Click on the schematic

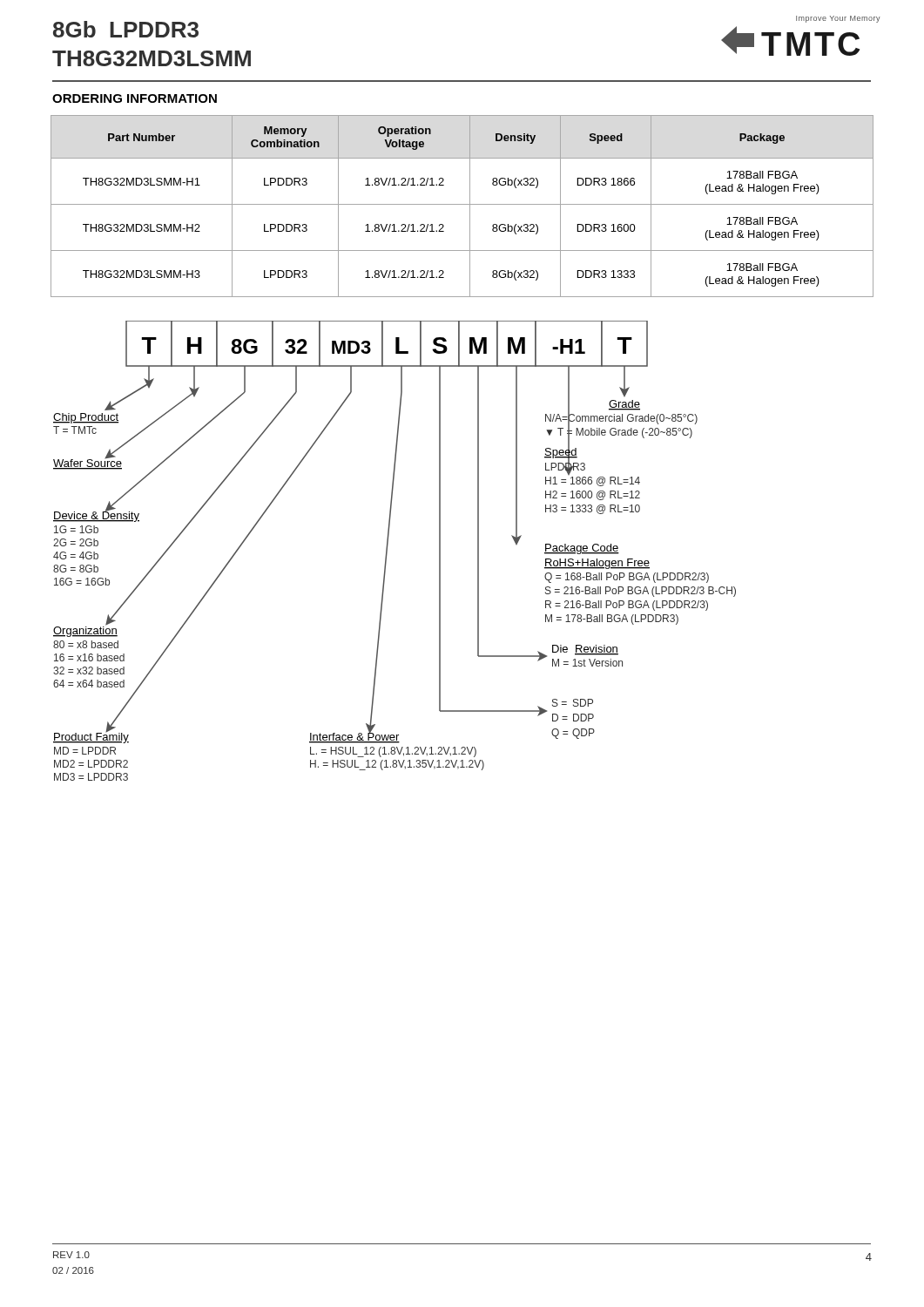462,601
